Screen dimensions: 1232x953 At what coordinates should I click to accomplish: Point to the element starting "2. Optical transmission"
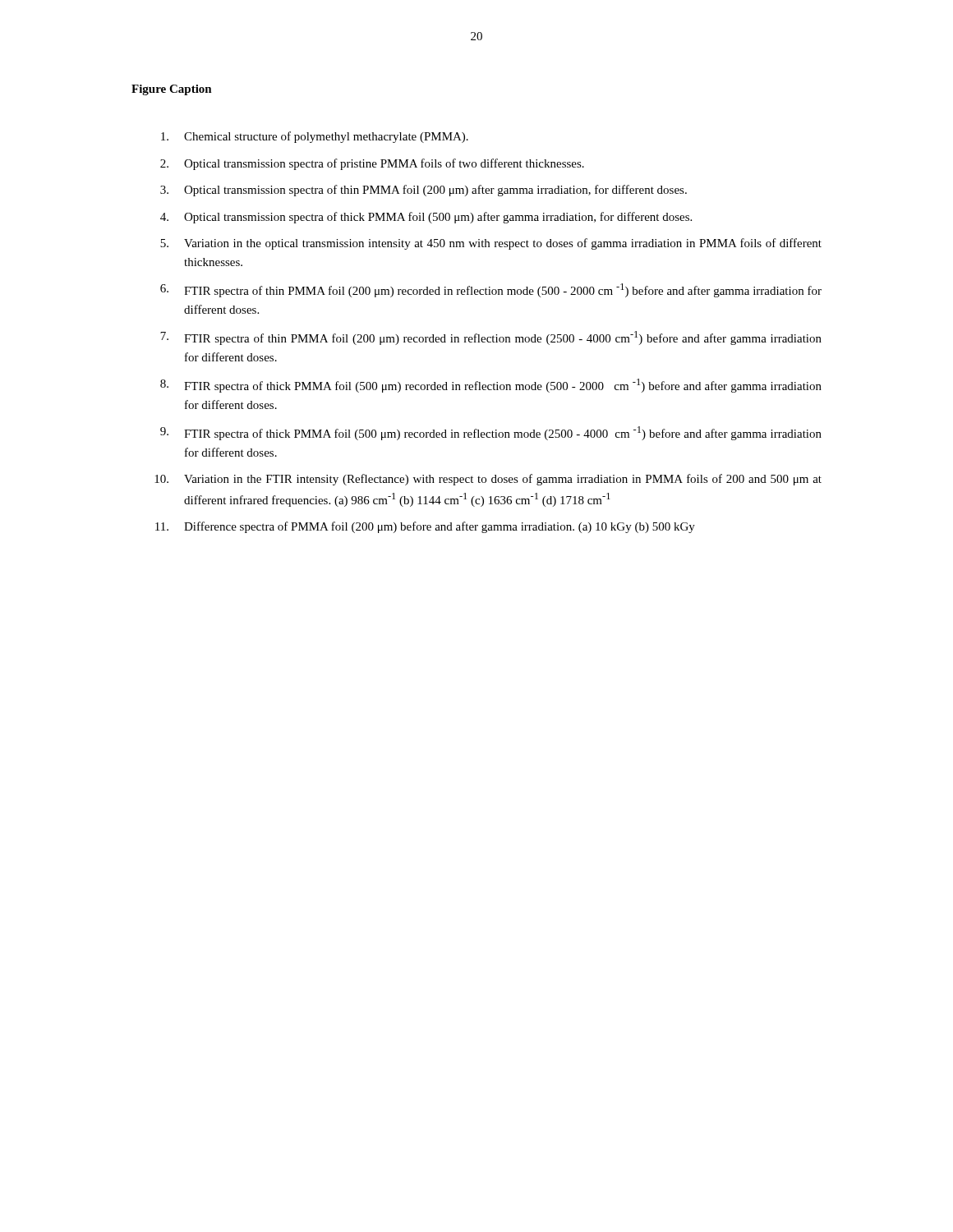tap(476, 163)
